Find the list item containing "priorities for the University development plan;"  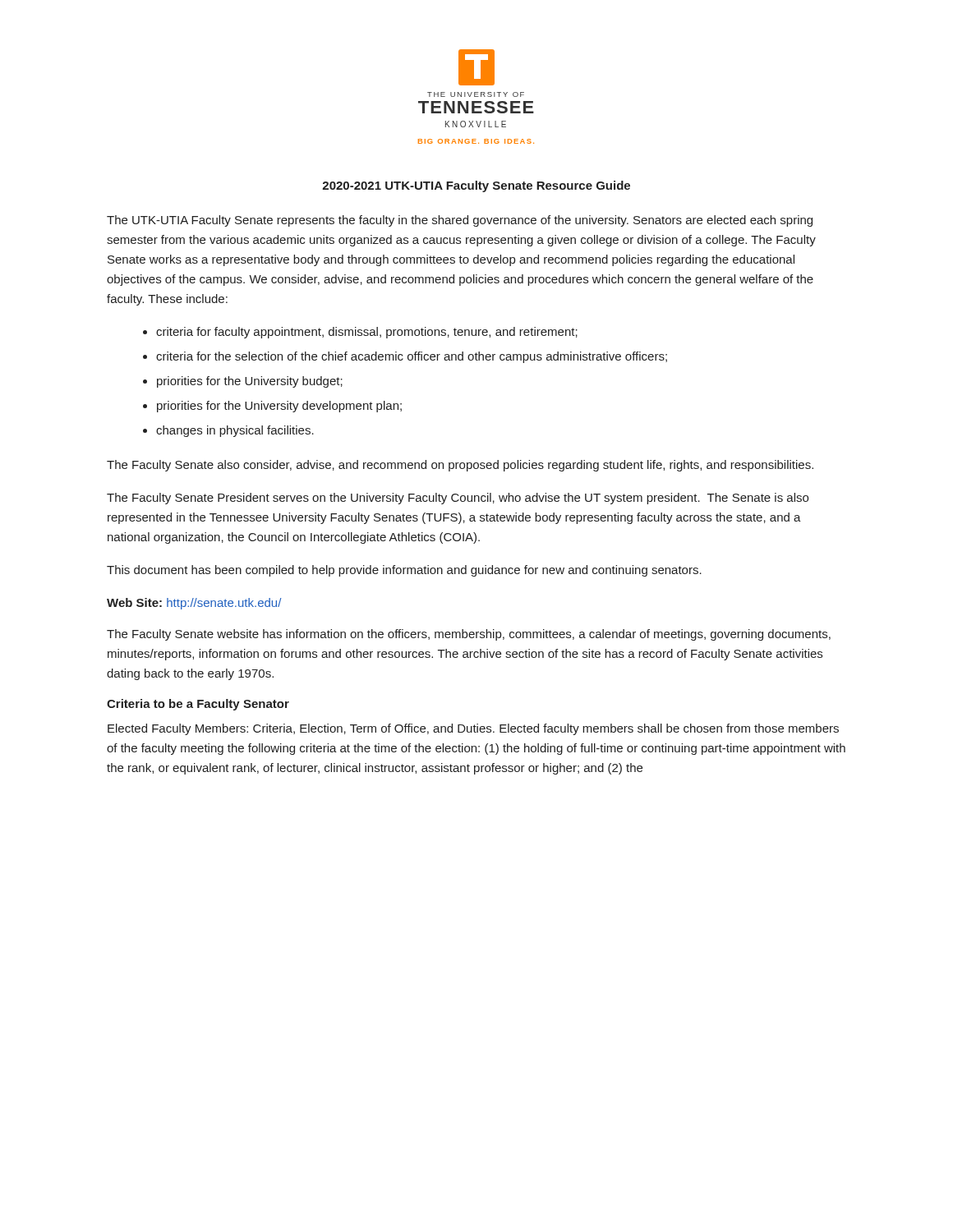pyautogui.click(x=279, y=405)
